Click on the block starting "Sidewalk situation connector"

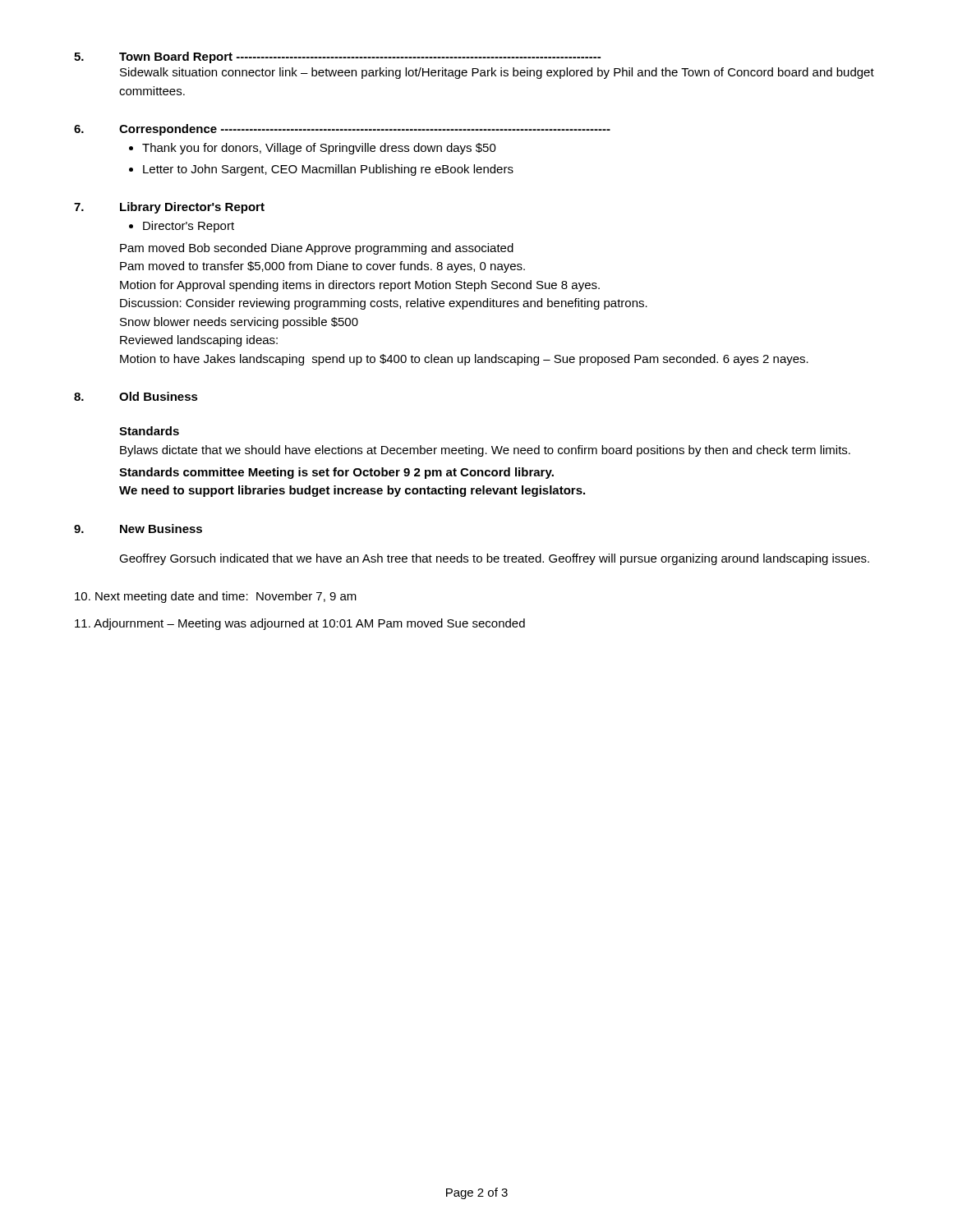496,81
